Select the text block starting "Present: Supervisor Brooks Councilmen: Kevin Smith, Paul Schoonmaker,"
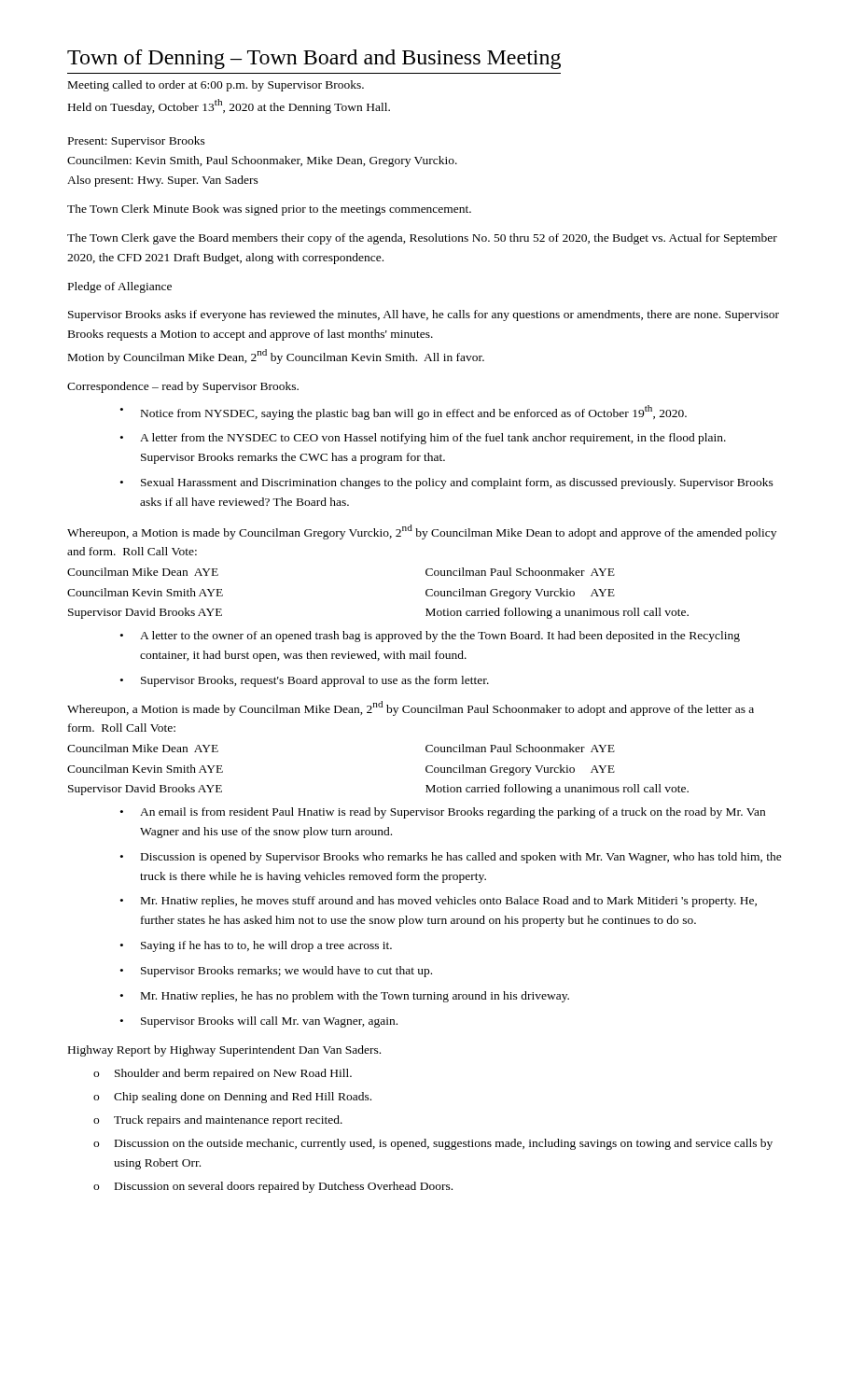 pos(262,160)
